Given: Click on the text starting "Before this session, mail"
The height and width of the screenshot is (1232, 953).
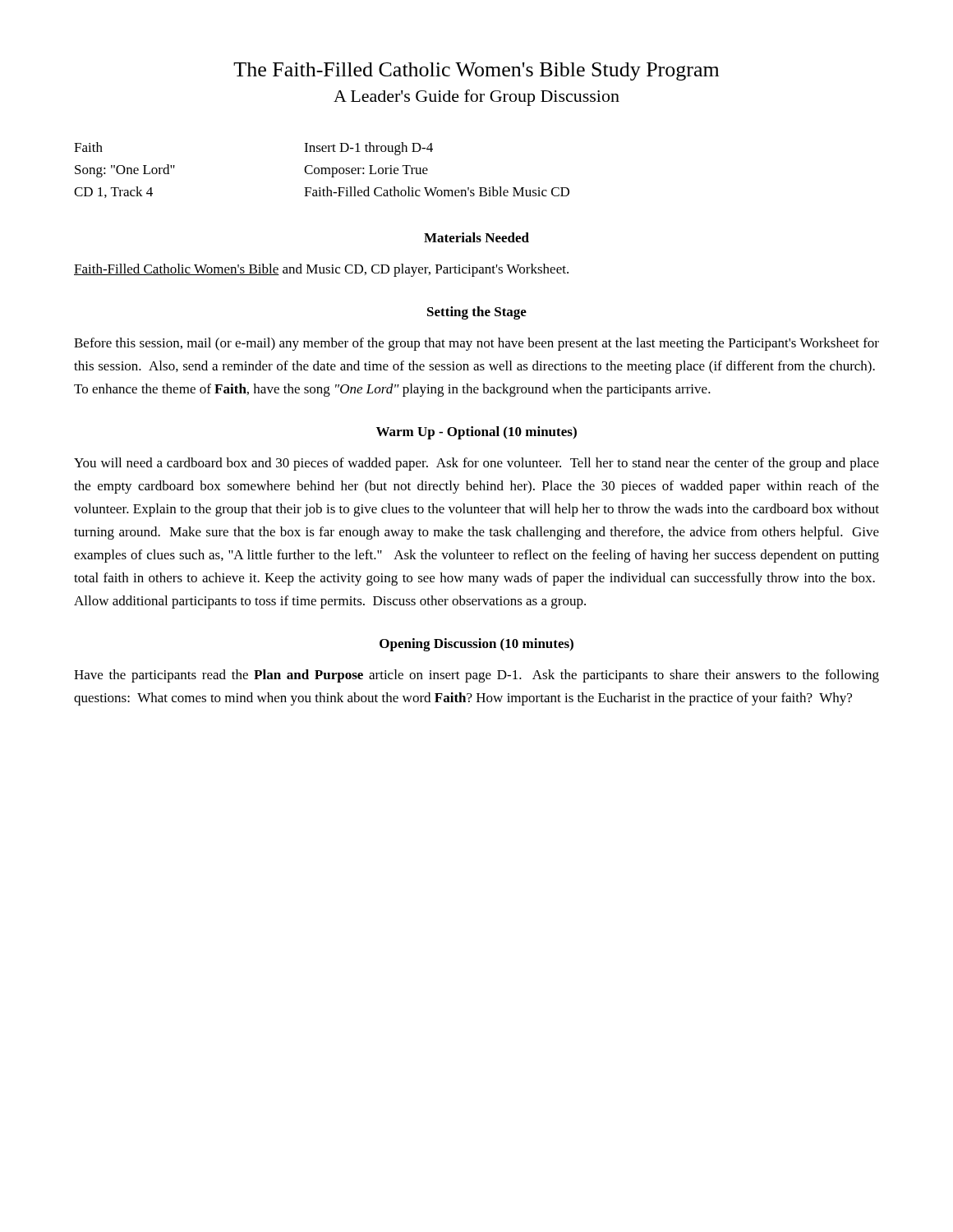Looking at the screenshot, I should point(476,366).
